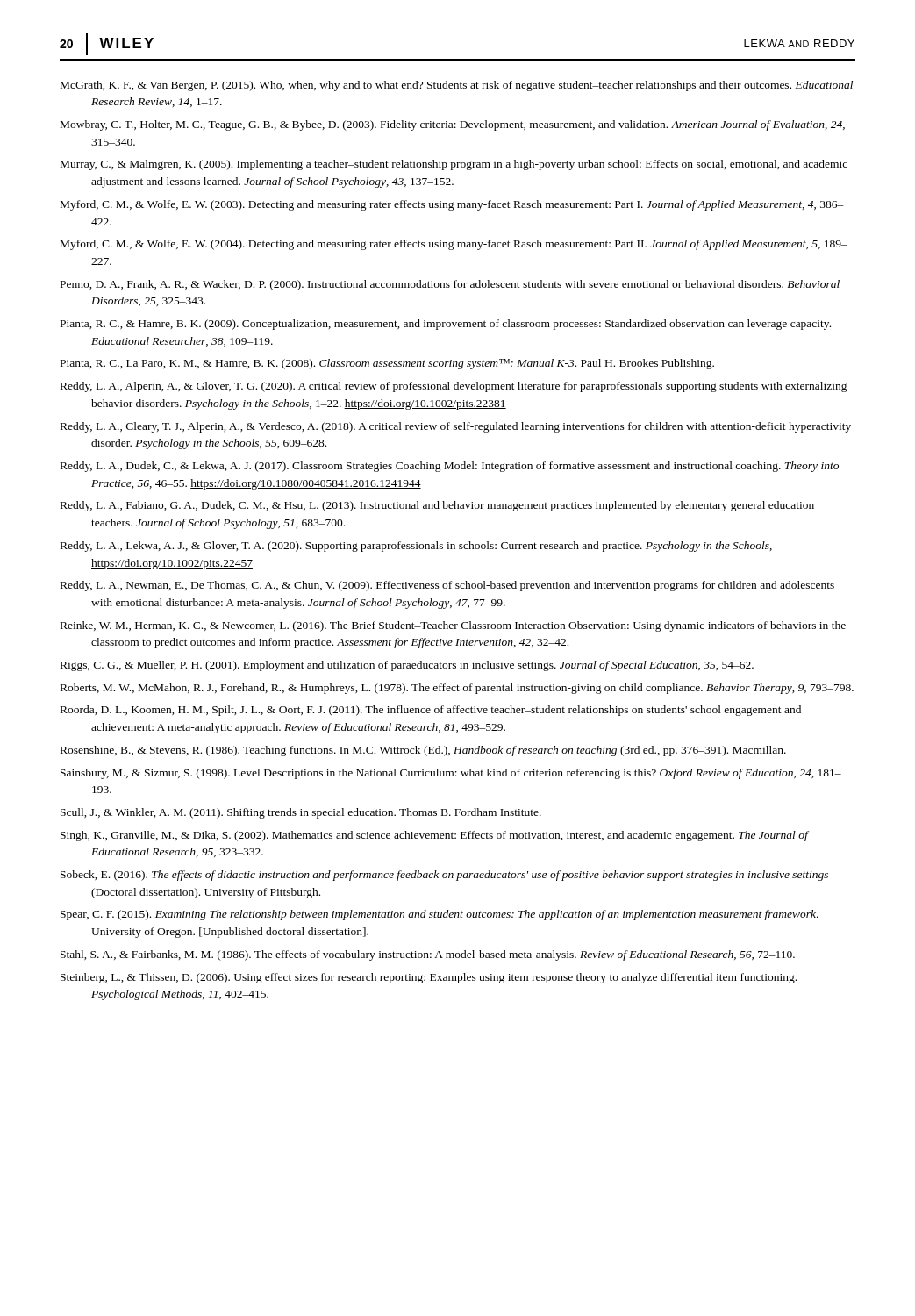The image size is (915, 1316).
Task: Find the block on this page that starts "Rosenshine, B., & Stevens, R. (1986)."
Action: (423, 750)
